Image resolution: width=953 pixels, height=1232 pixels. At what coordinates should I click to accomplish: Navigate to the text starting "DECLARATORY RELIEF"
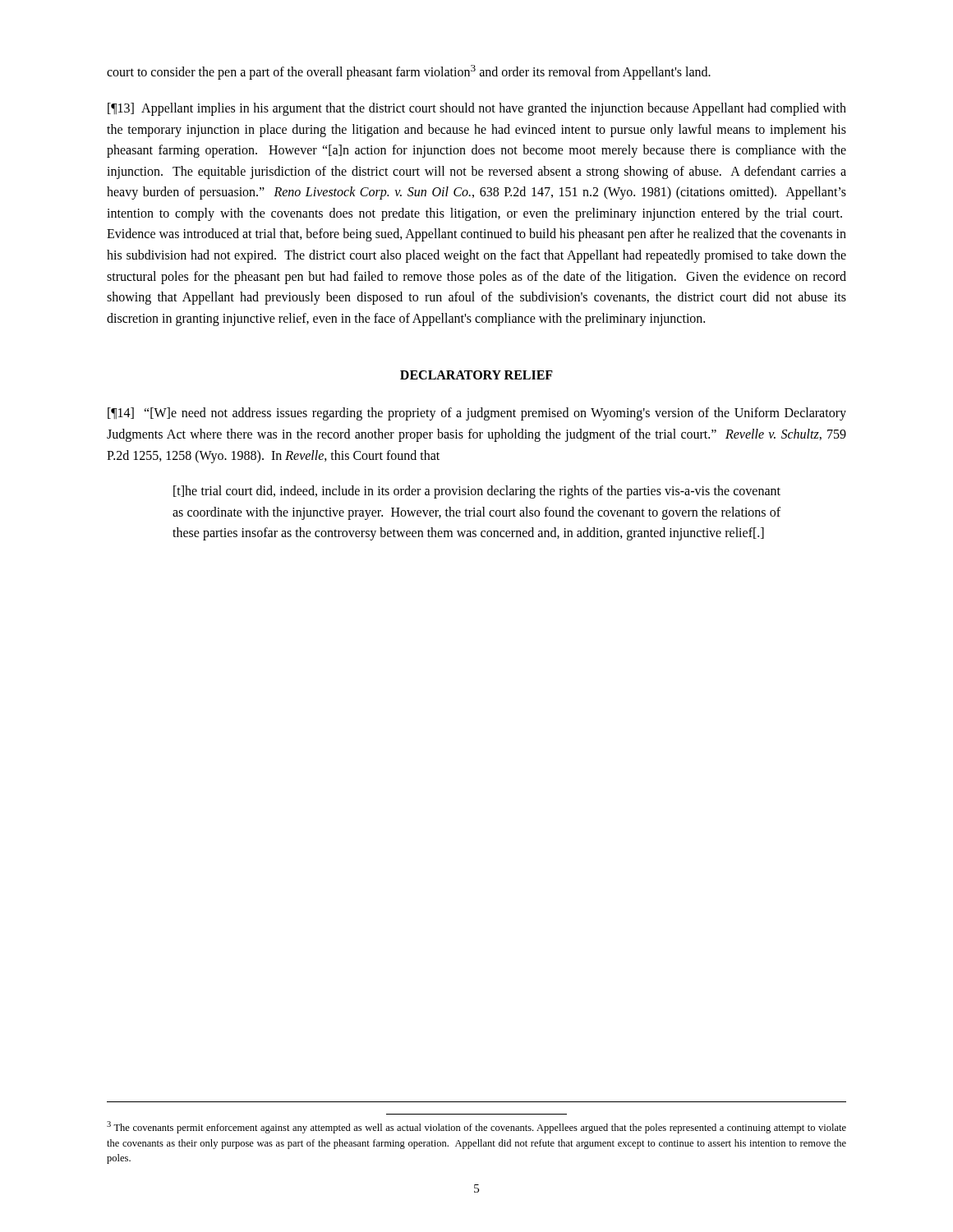(476, 375)
